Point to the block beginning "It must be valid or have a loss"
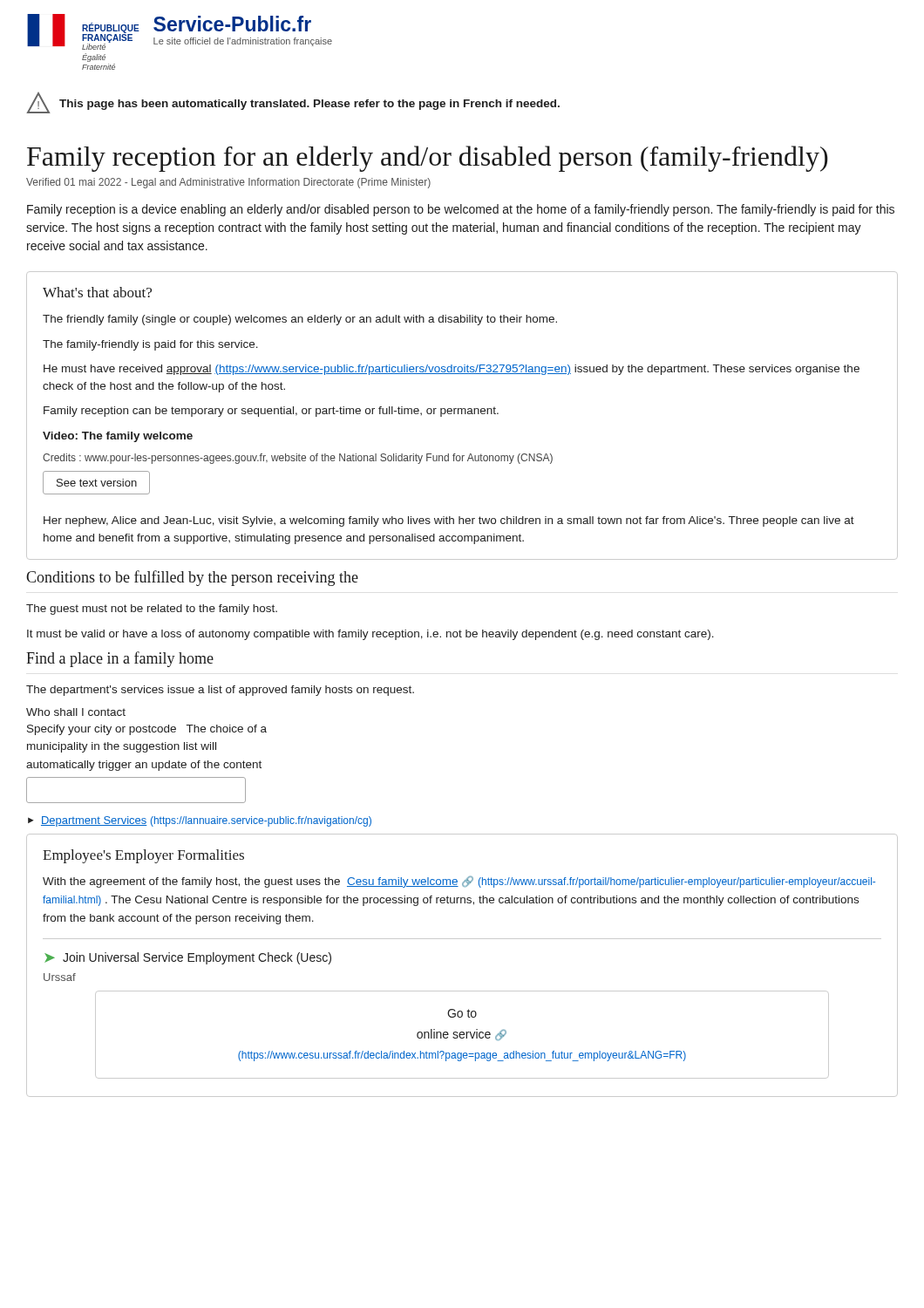 coord(370,633)
